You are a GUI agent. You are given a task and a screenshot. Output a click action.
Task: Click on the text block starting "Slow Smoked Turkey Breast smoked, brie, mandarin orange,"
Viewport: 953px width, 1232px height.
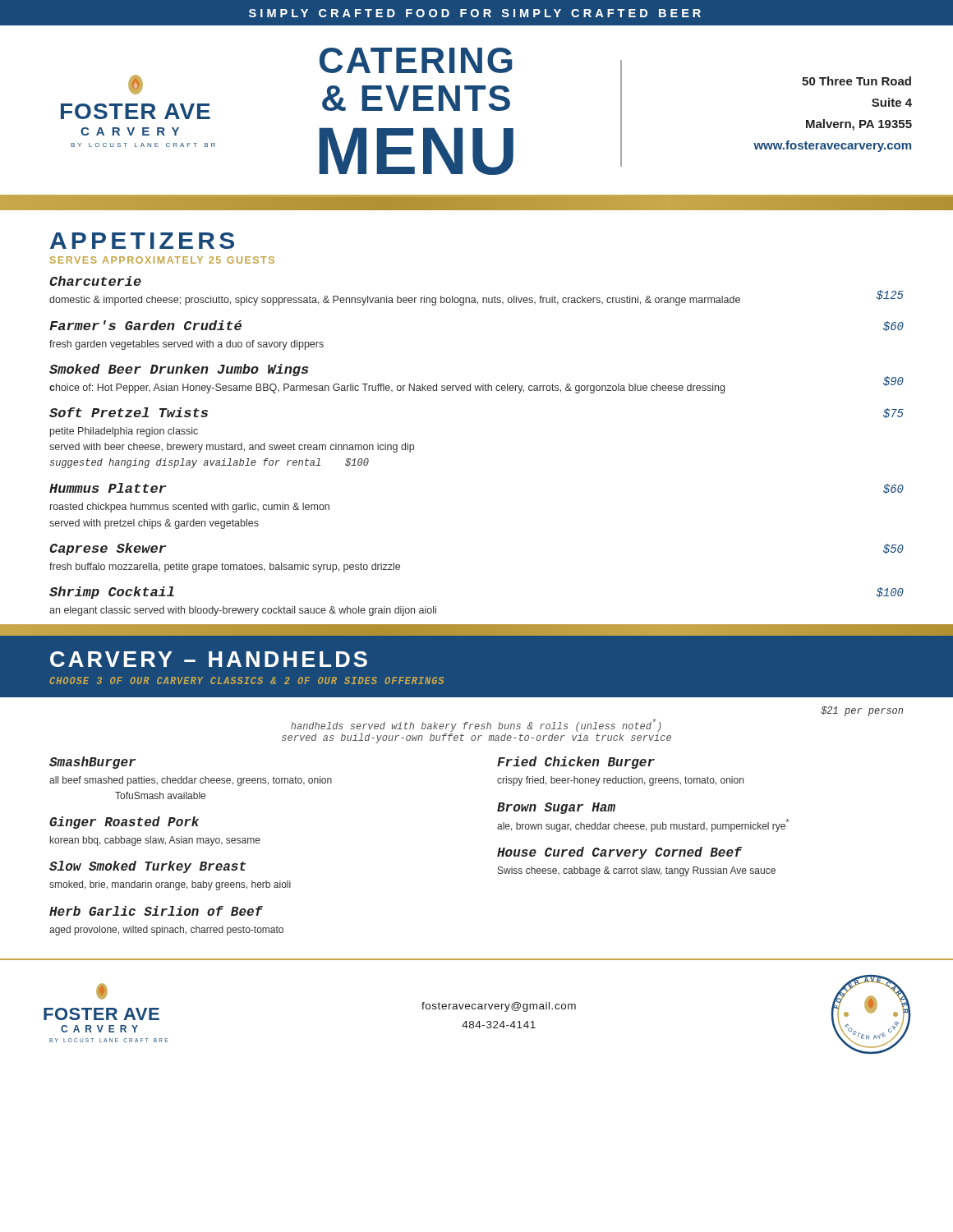[x=253, y=876]
